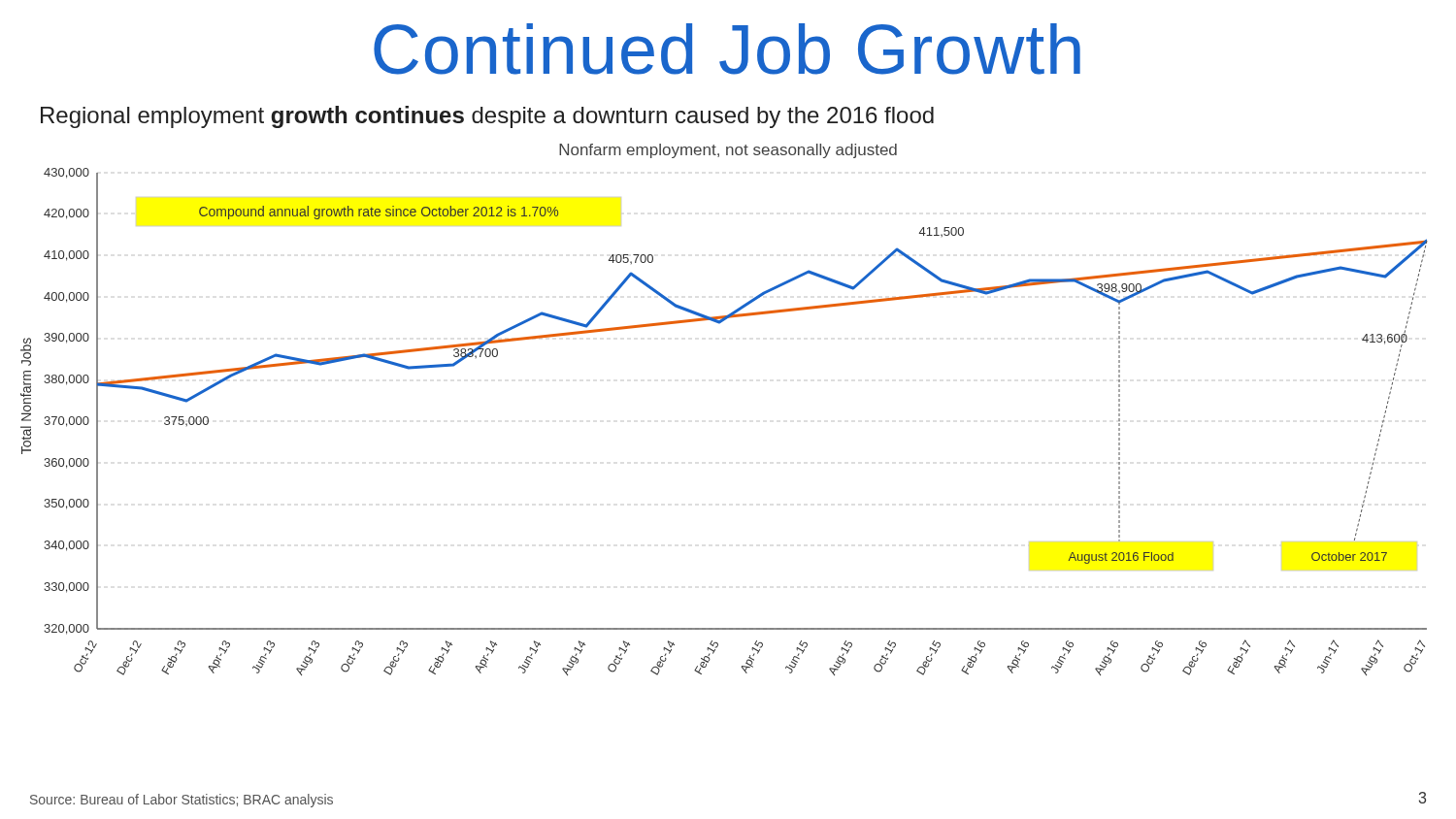Click the caption
This screenshot has width=1456, height=819.
pyautogui.click(x=728, y=150)
